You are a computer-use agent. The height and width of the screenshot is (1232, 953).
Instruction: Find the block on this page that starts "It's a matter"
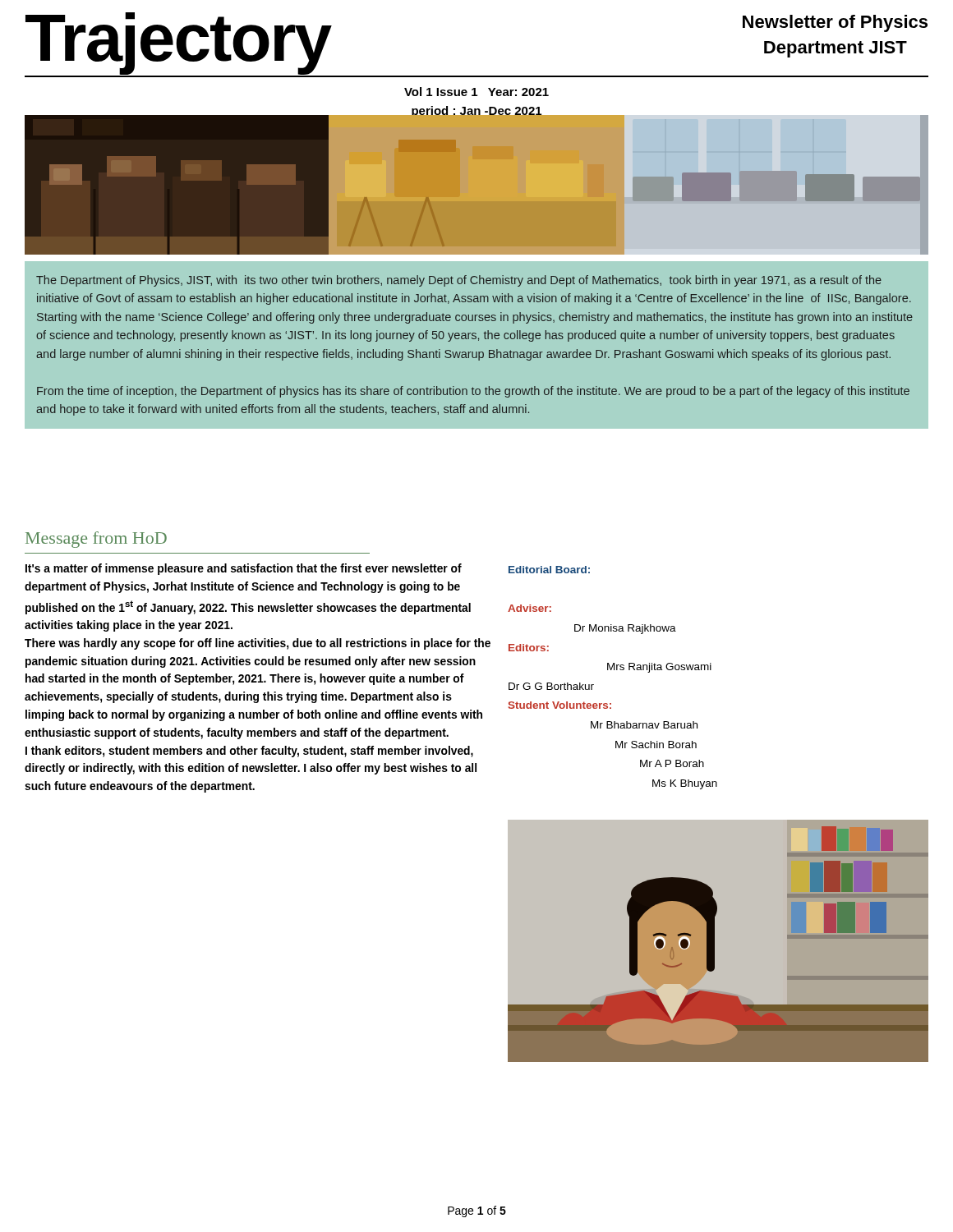pyautogui.click(x=258, y=678)
